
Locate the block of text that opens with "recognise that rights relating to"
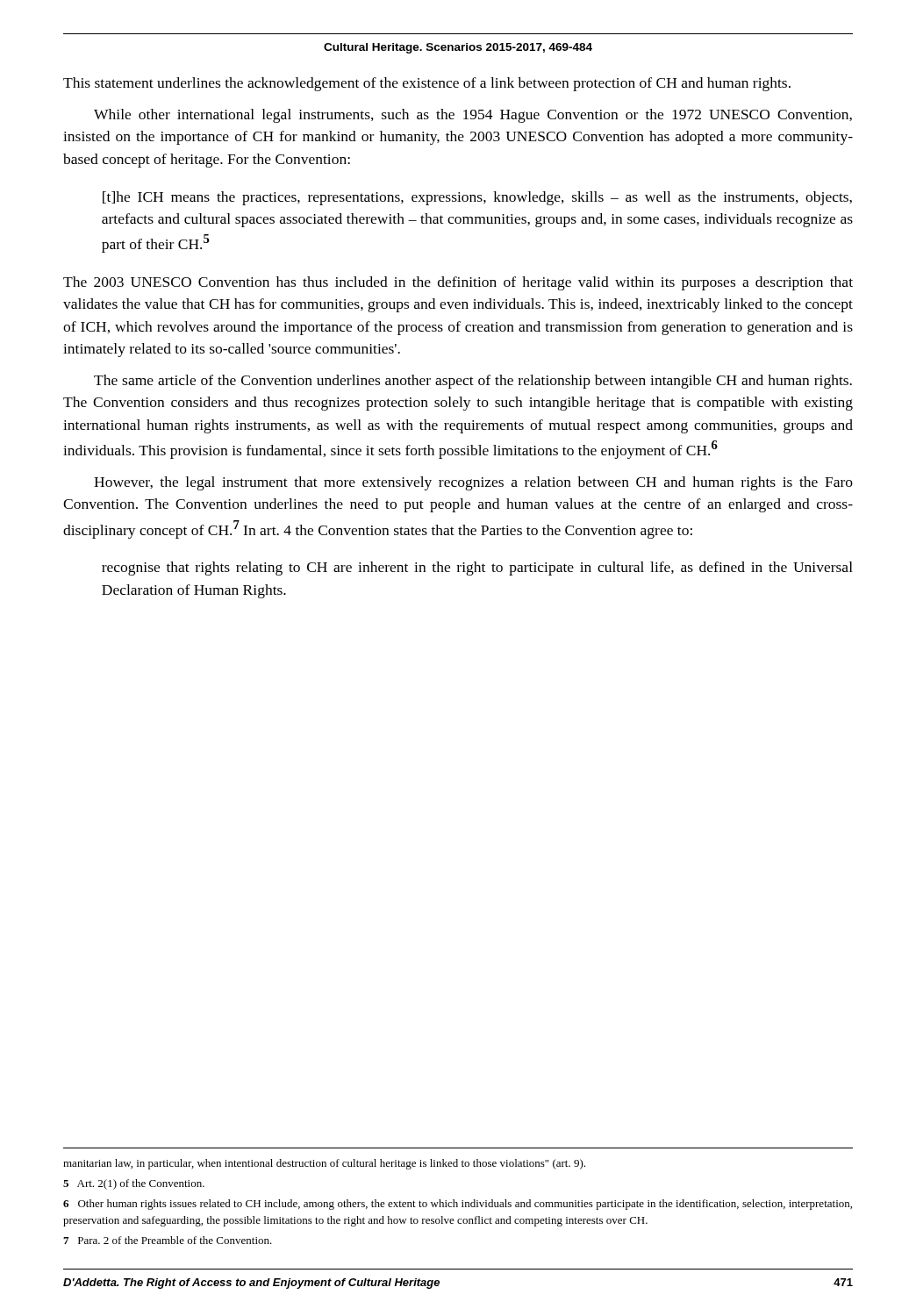pyautogui.click(x=477, y=579)
